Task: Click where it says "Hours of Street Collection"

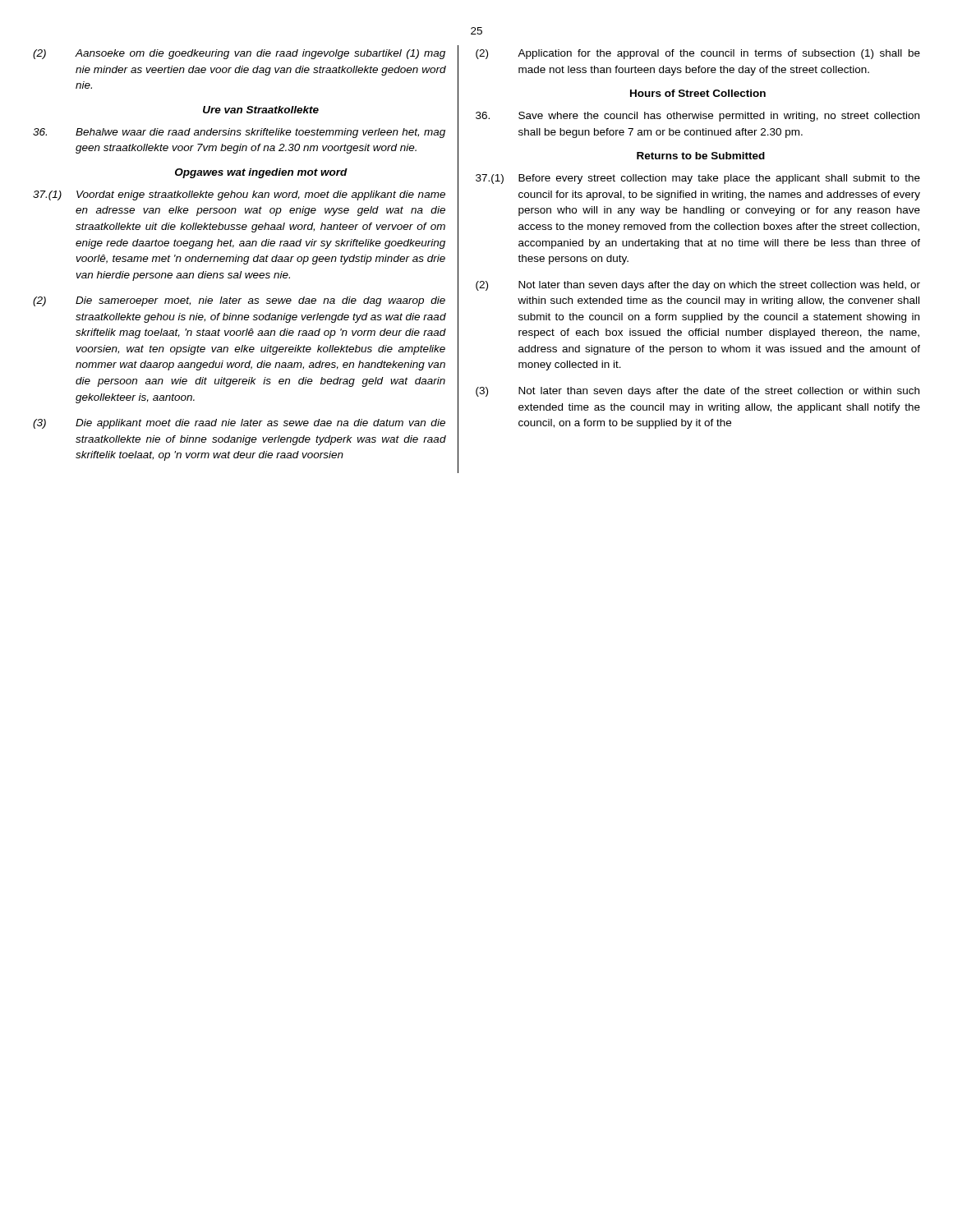Action: (698, 93)
